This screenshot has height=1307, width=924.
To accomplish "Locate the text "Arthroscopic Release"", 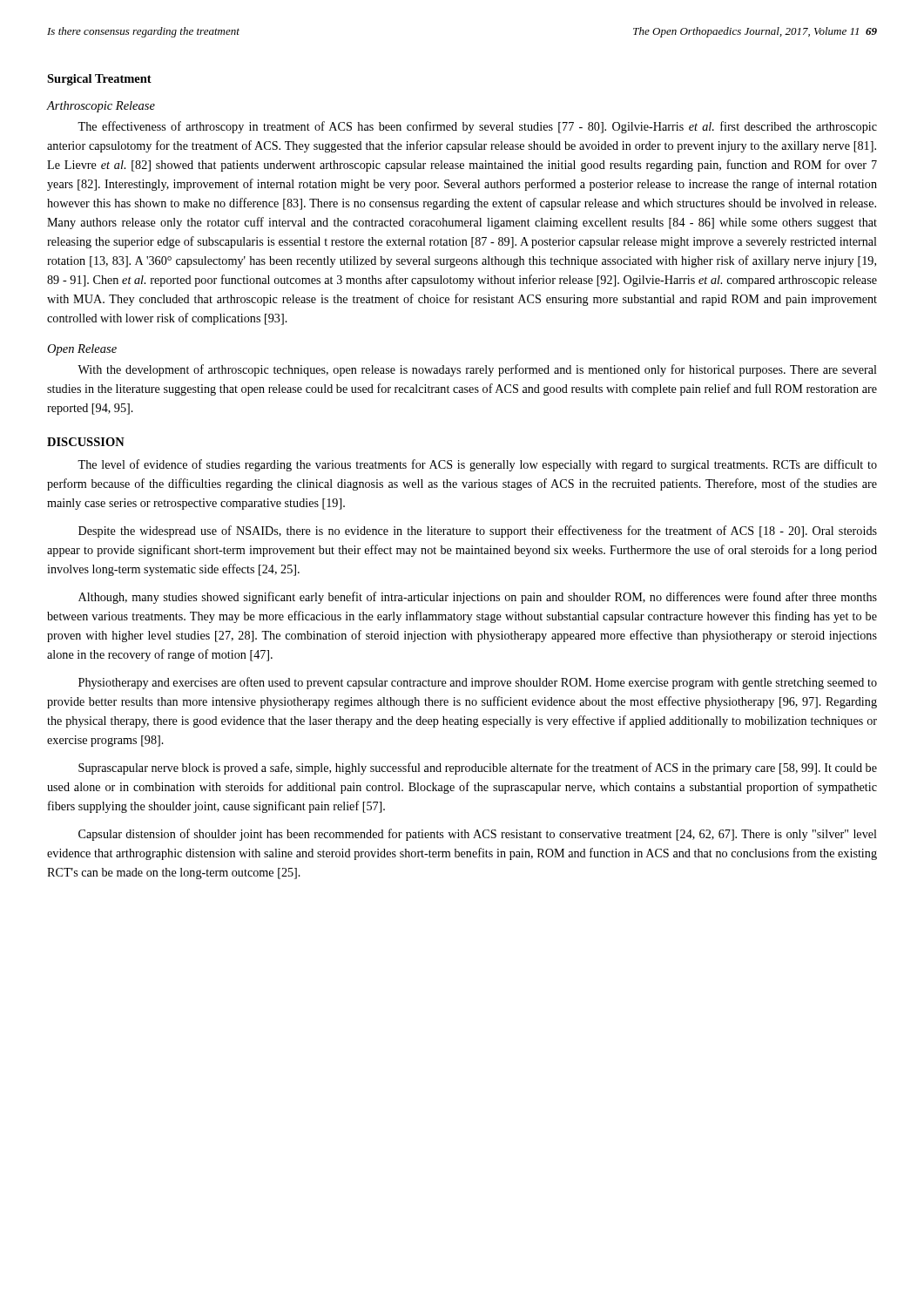I will pyautogui.click(x=101, y=105).
